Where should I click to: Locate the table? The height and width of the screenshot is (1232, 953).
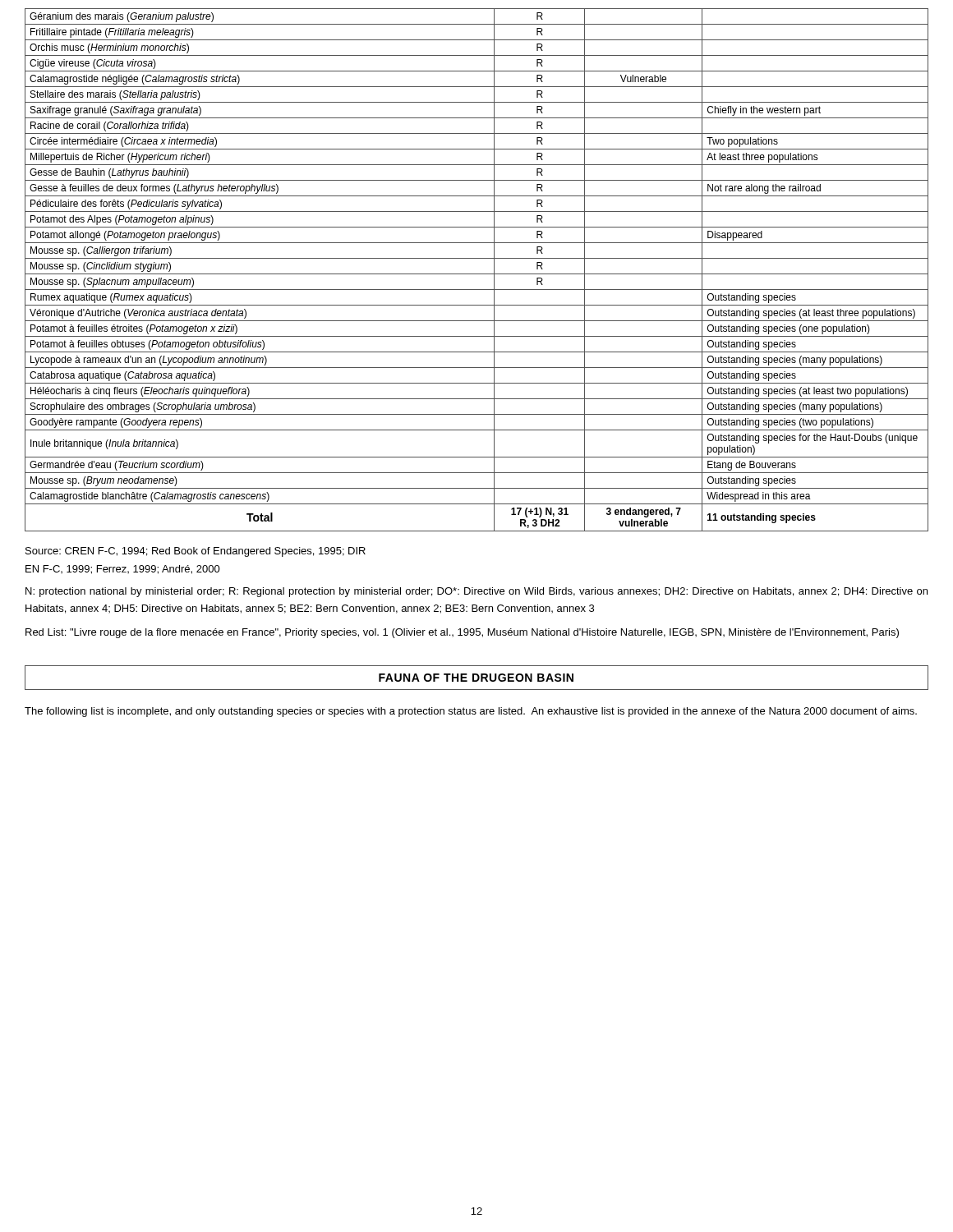pos(476,270)
